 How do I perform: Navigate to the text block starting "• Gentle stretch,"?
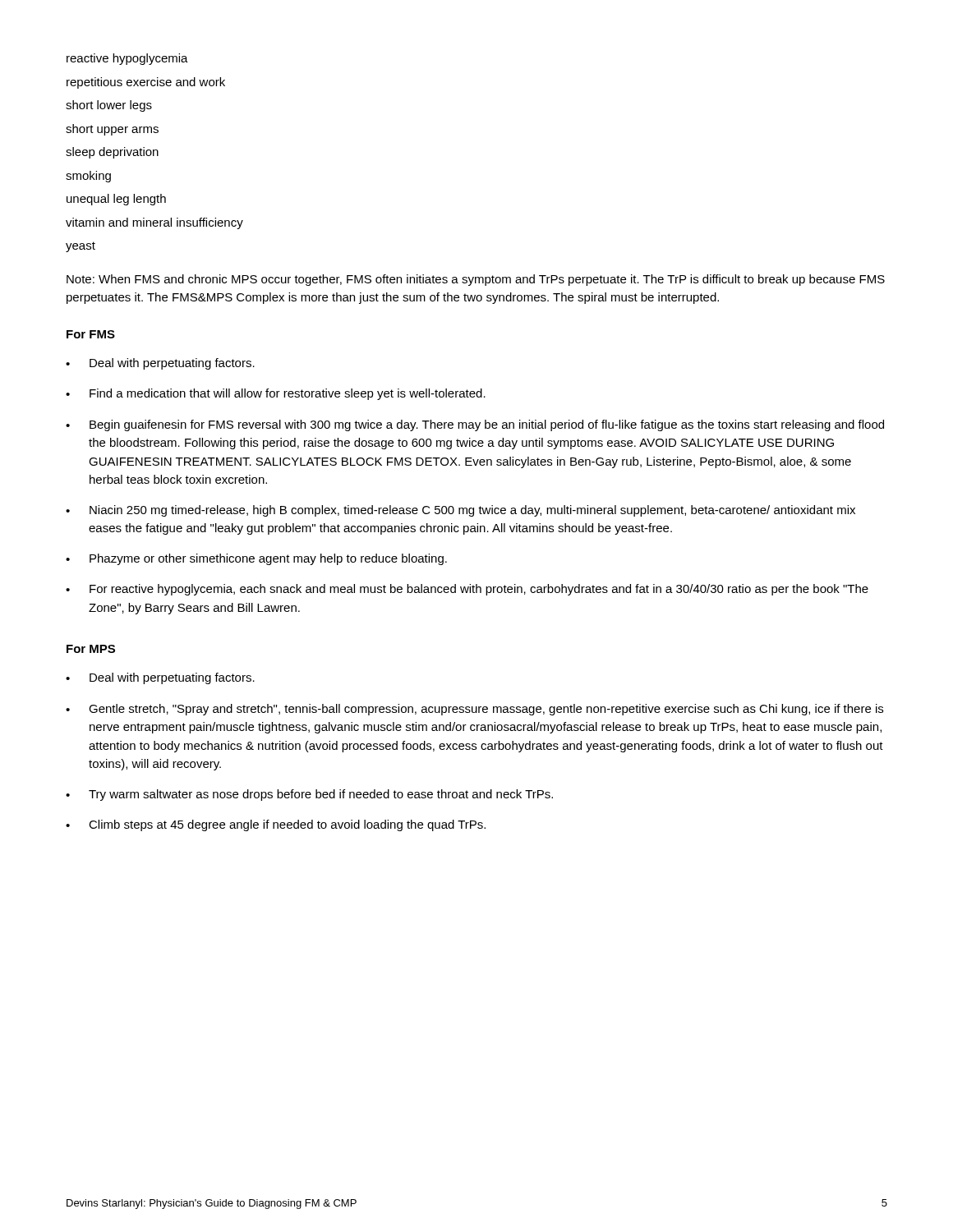[476, 736]
